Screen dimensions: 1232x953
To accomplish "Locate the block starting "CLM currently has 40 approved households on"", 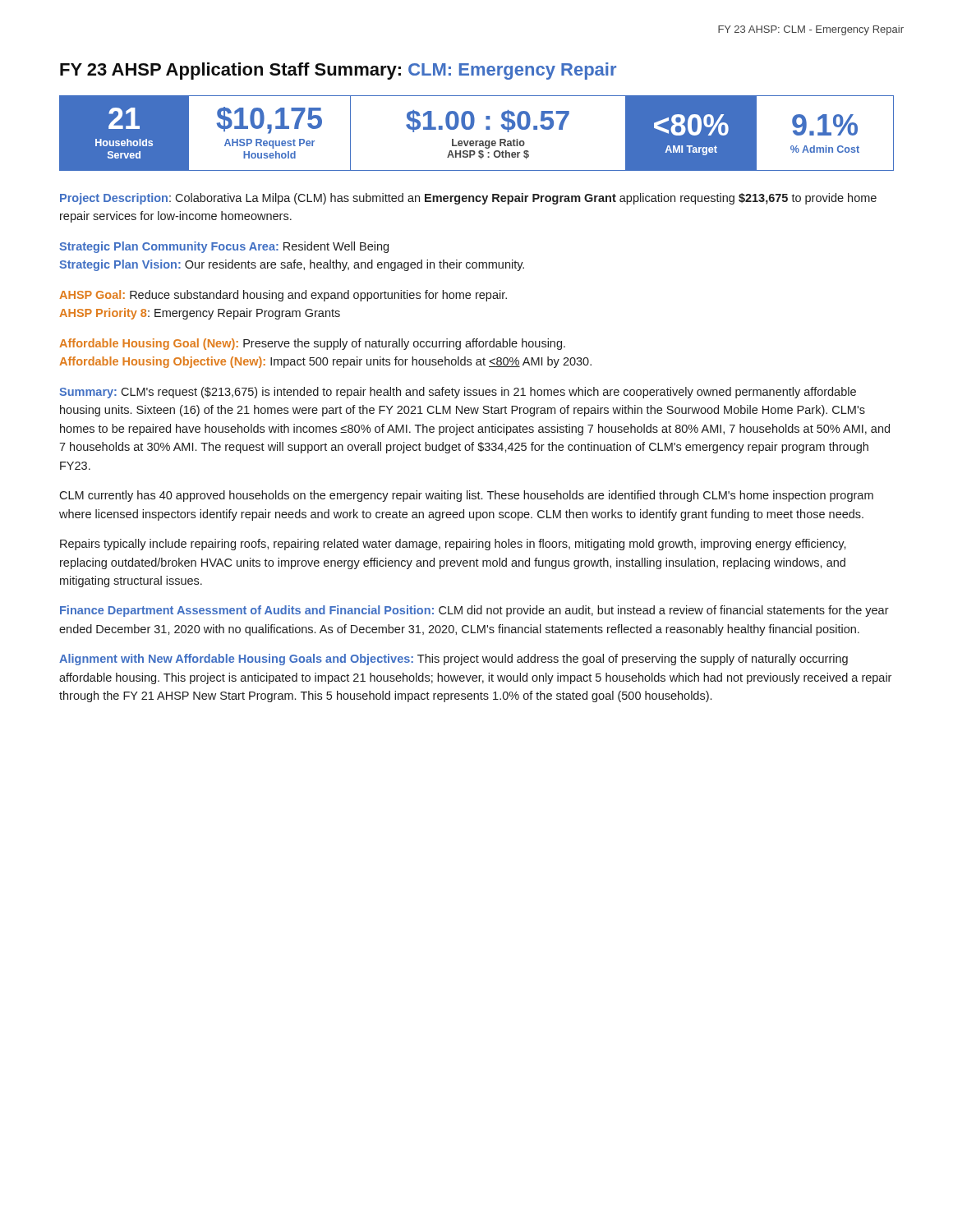I will (x=466, y=505).
